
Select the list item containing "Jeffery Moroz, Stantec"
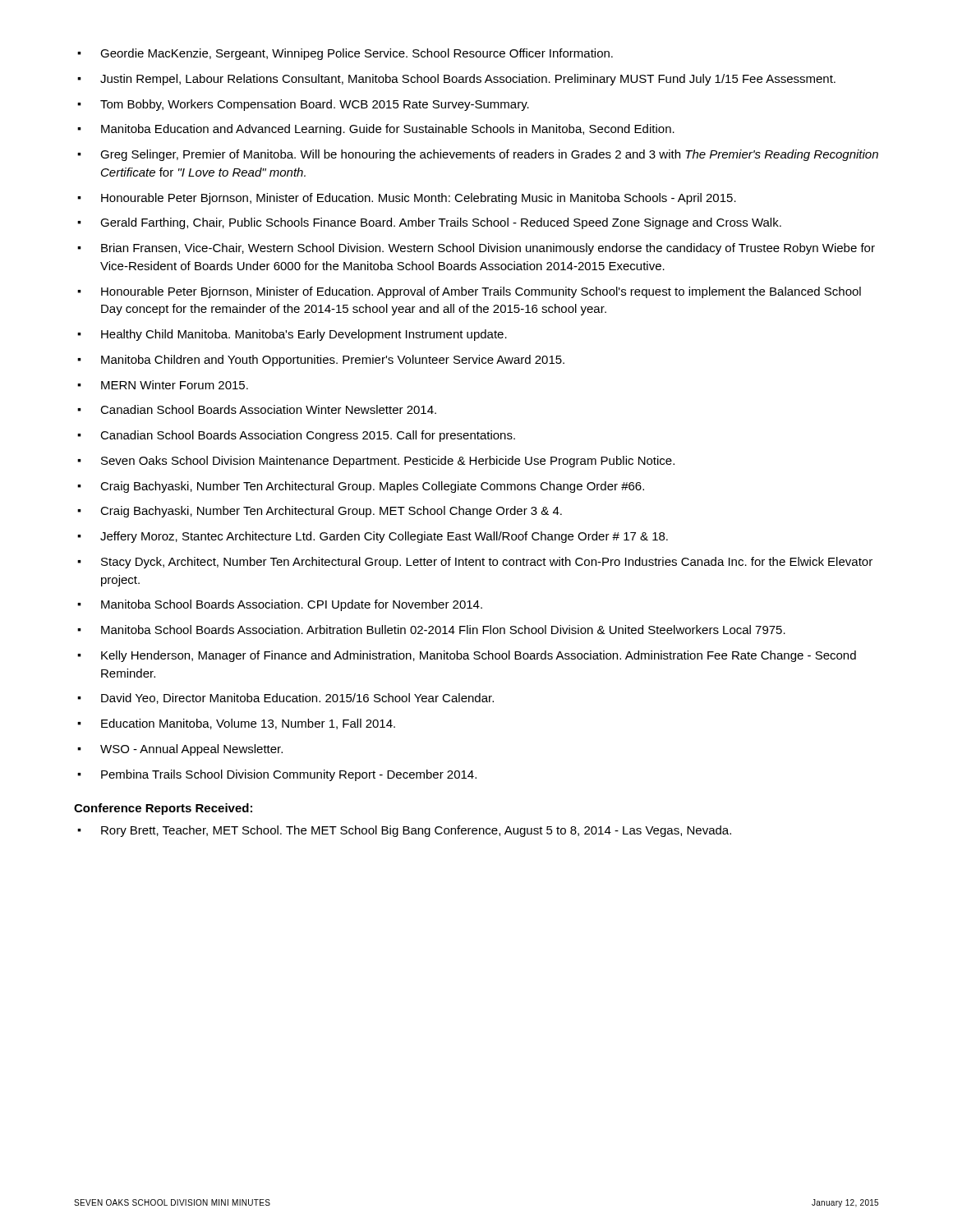384,536
